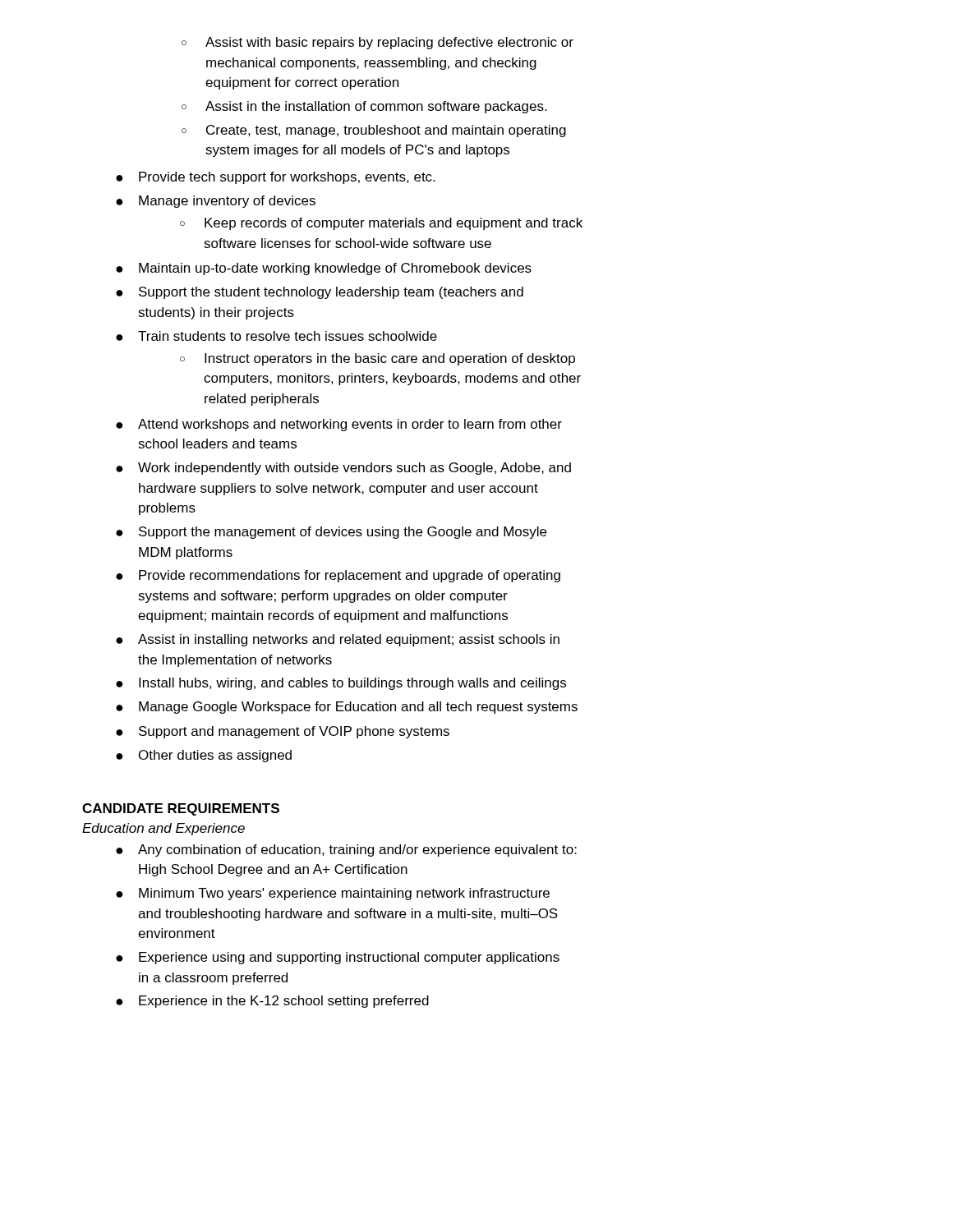Find the text block starting "Education and Experience"
The width and height of the screenshot is (953, 1232).
pos(164,828)
